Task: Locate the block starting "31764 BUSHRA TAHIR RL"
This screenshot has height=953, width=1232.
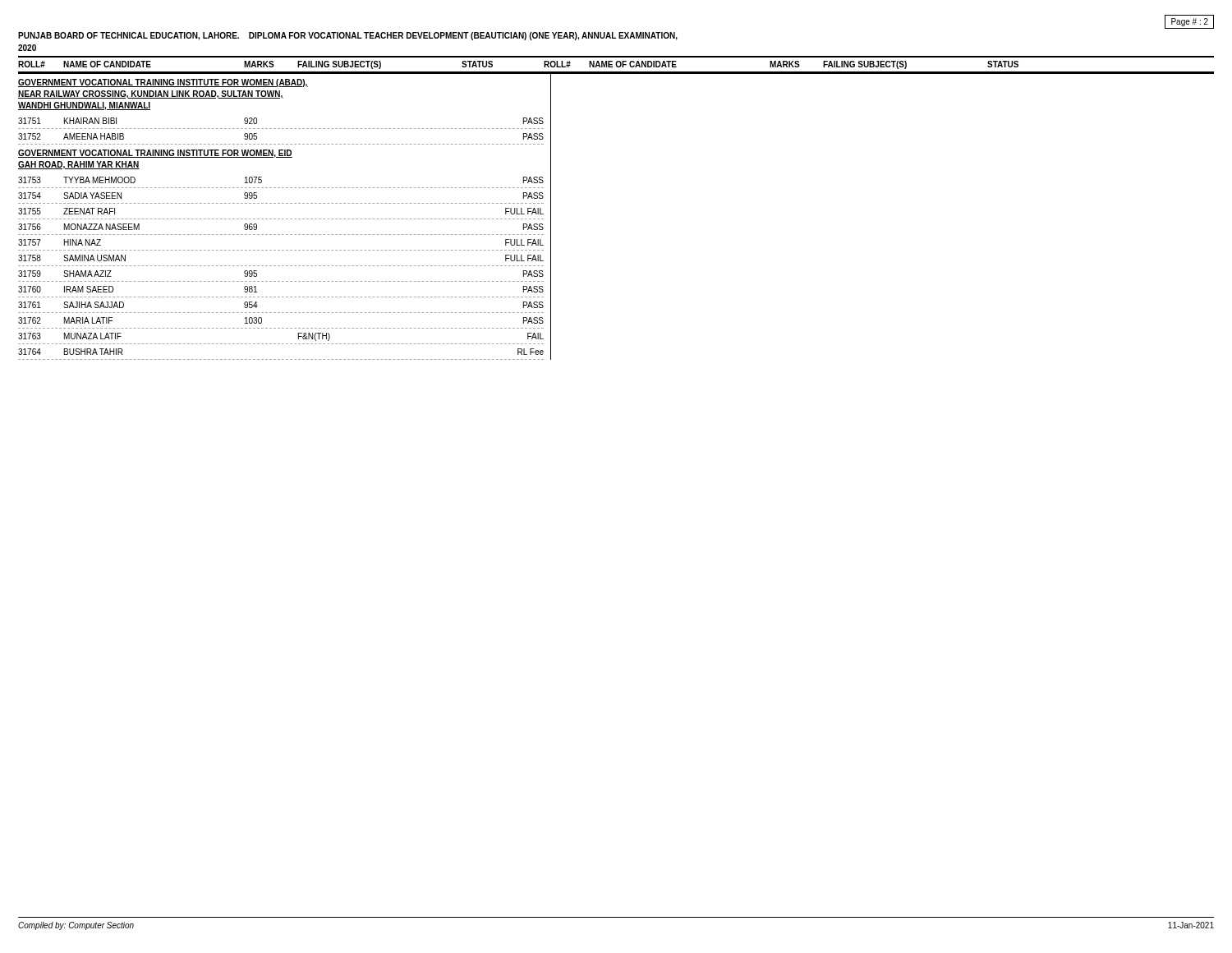Action: (x=281, y=352)
